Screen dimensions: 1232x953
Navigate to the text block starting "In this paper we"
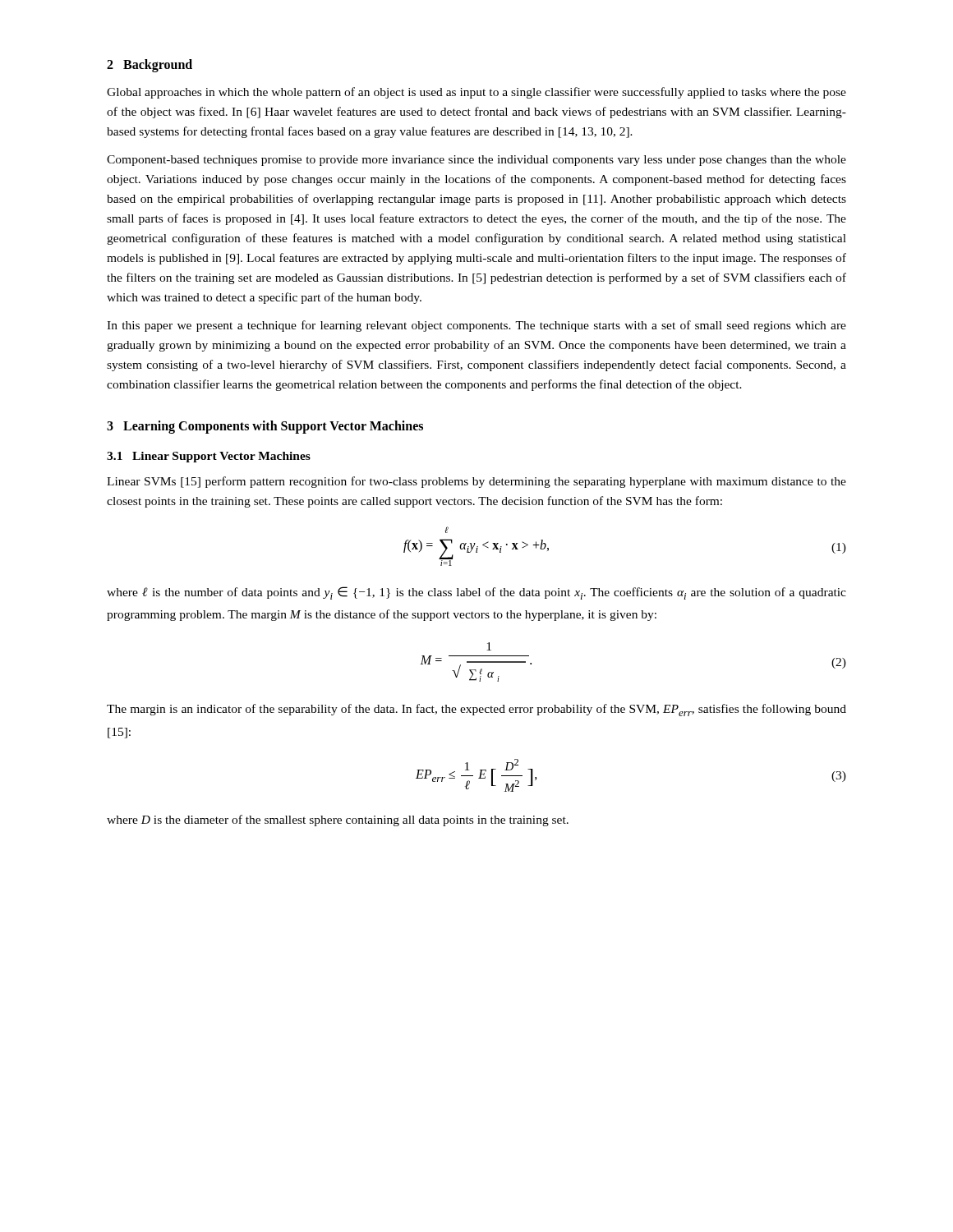tap(476, 355)
